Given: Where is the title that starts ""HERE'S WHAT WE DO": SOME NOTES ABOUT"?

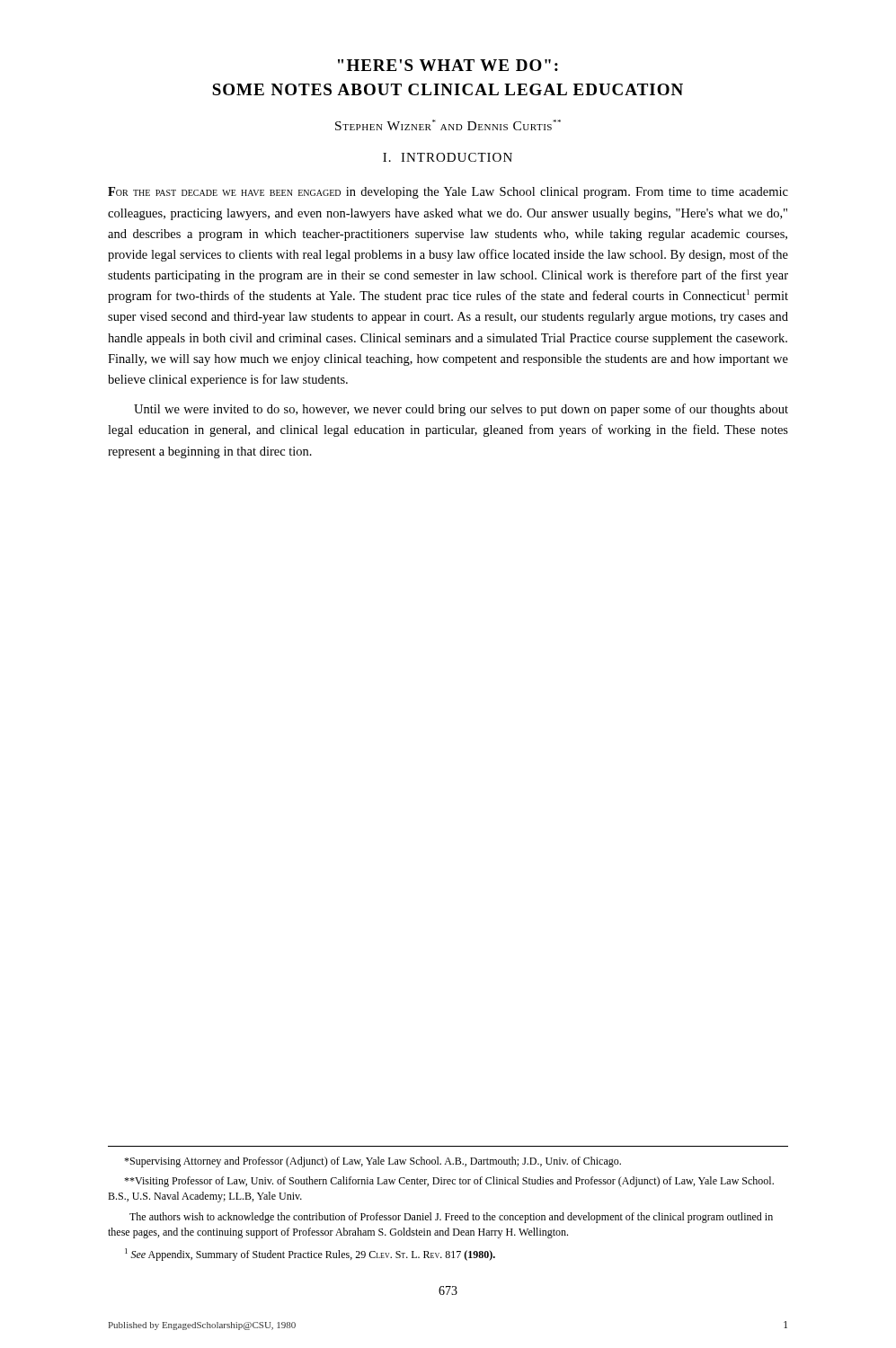Looking at the screenshot, I should pyautogui.click(x=448, y=78).
